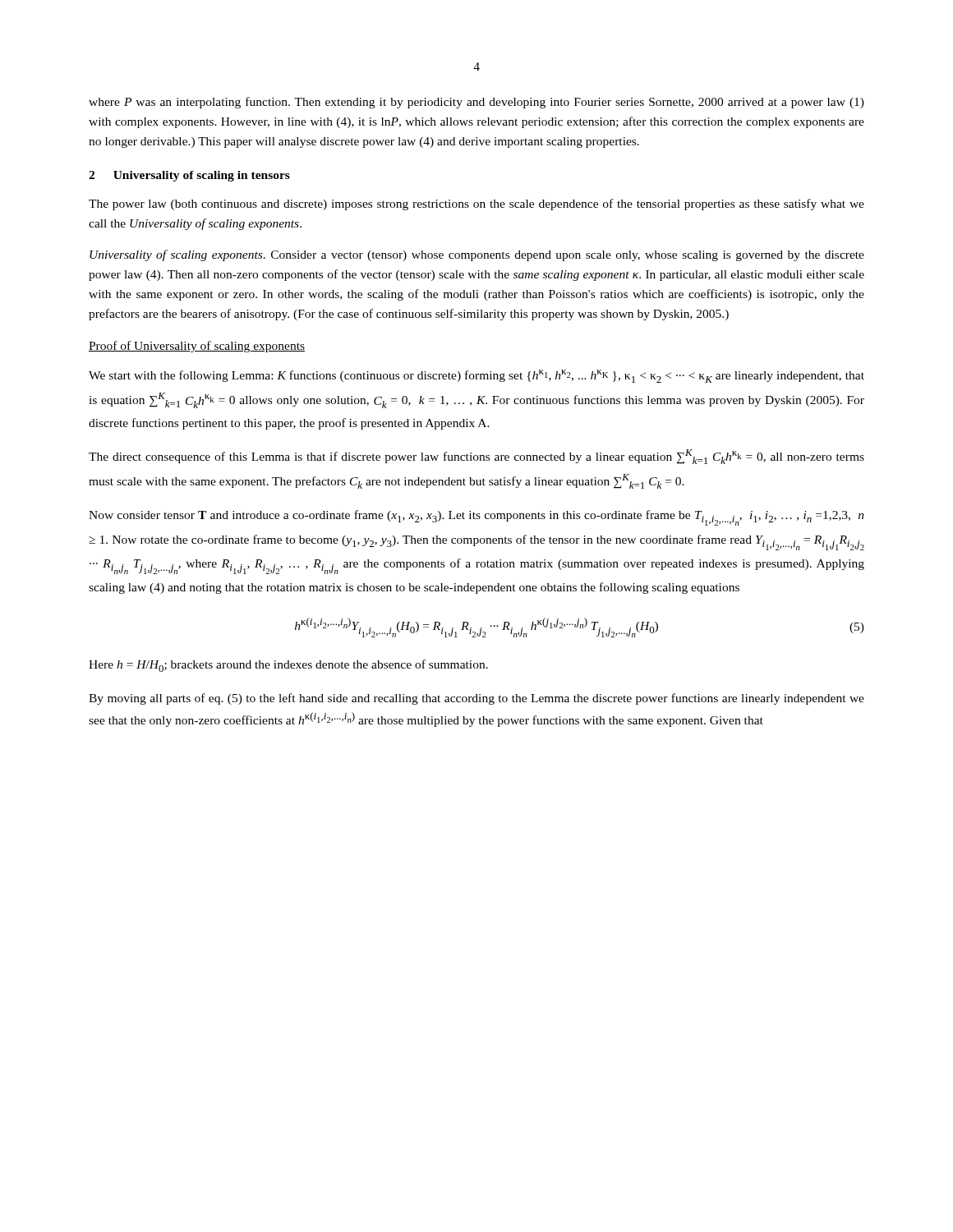Screen dimensions: 1232x953
Task: Locate the text block starting "By moving all parts of eq. (5) to"
Action: (x=476, y=709)
